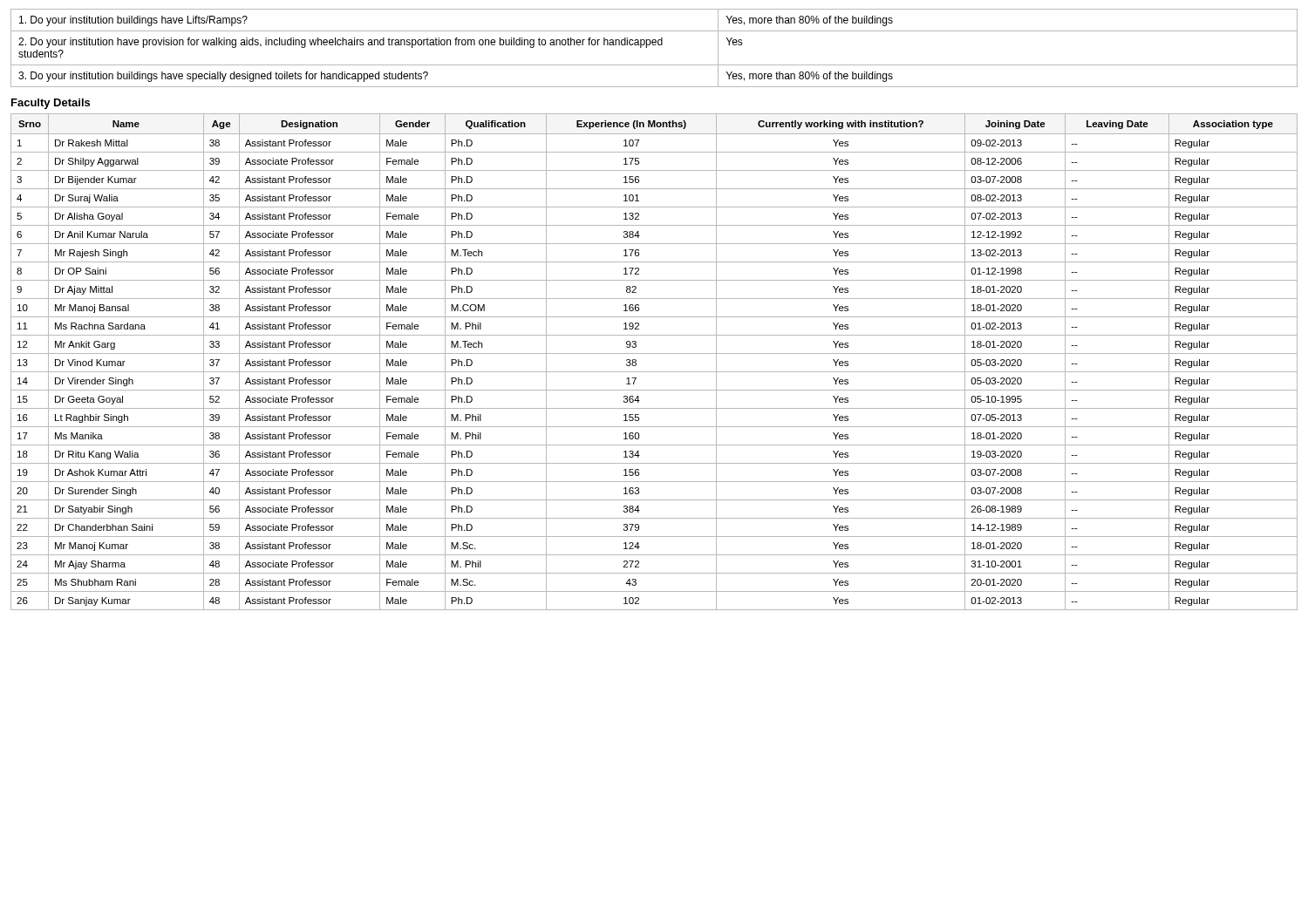This screenshot has height=924, width=1308.
Task: Select the table that reads "Associate Professor"
Action: pyautogui.click(x=654, y=362)
